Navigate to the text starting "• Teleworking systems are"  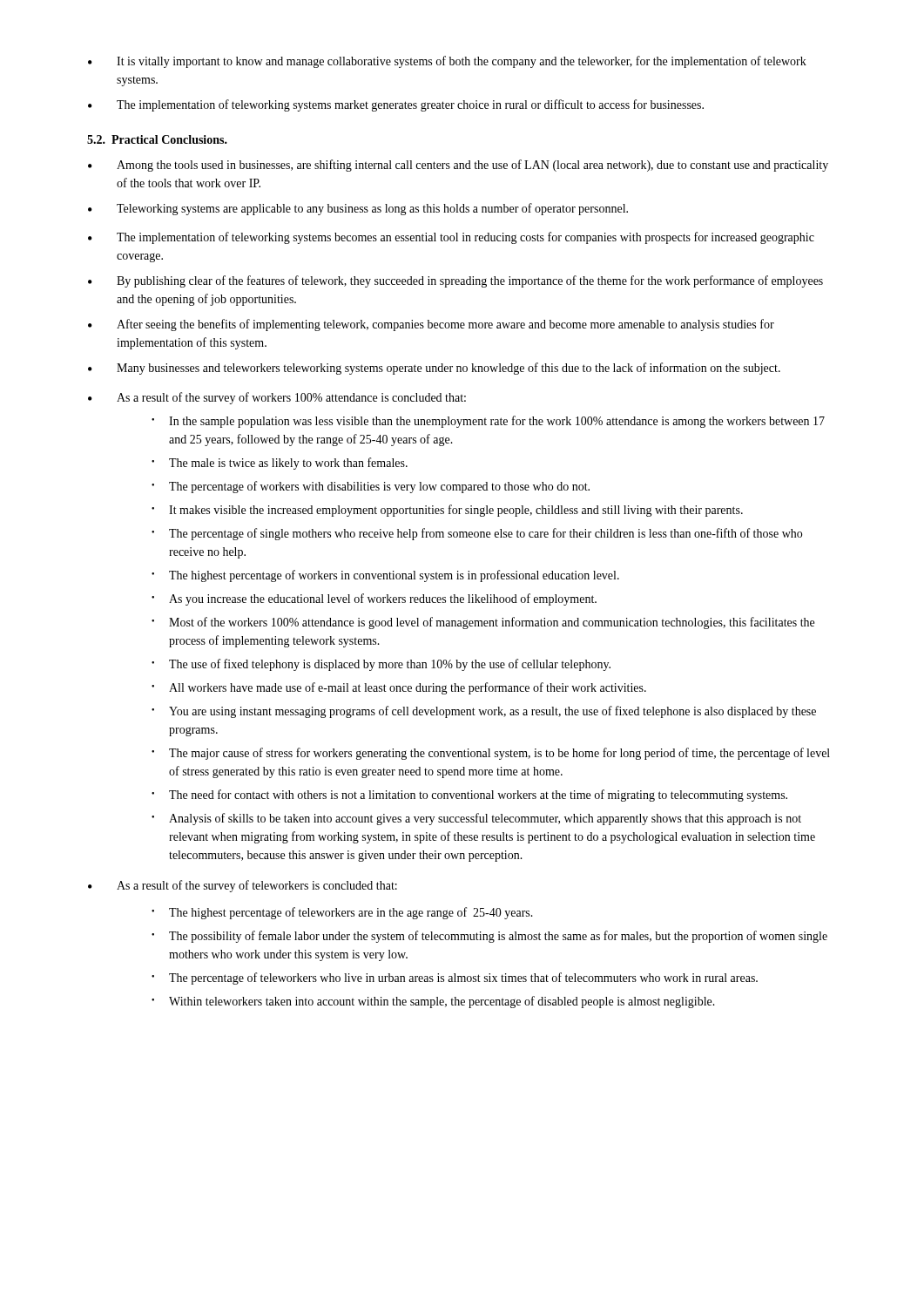[x=462, y=211]
